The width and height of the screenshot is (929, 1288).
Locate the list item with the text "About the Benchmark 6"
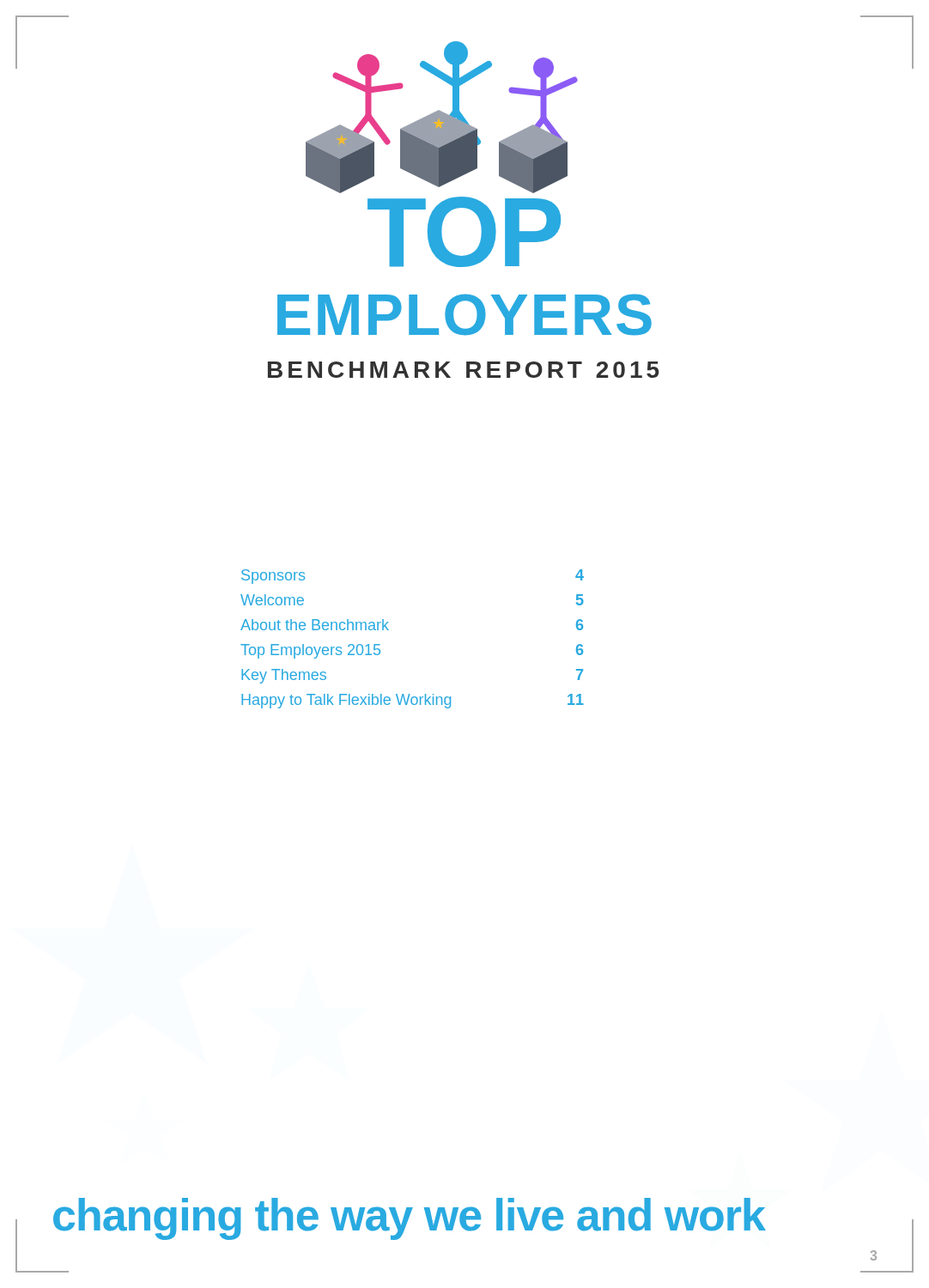click(316, 625)
